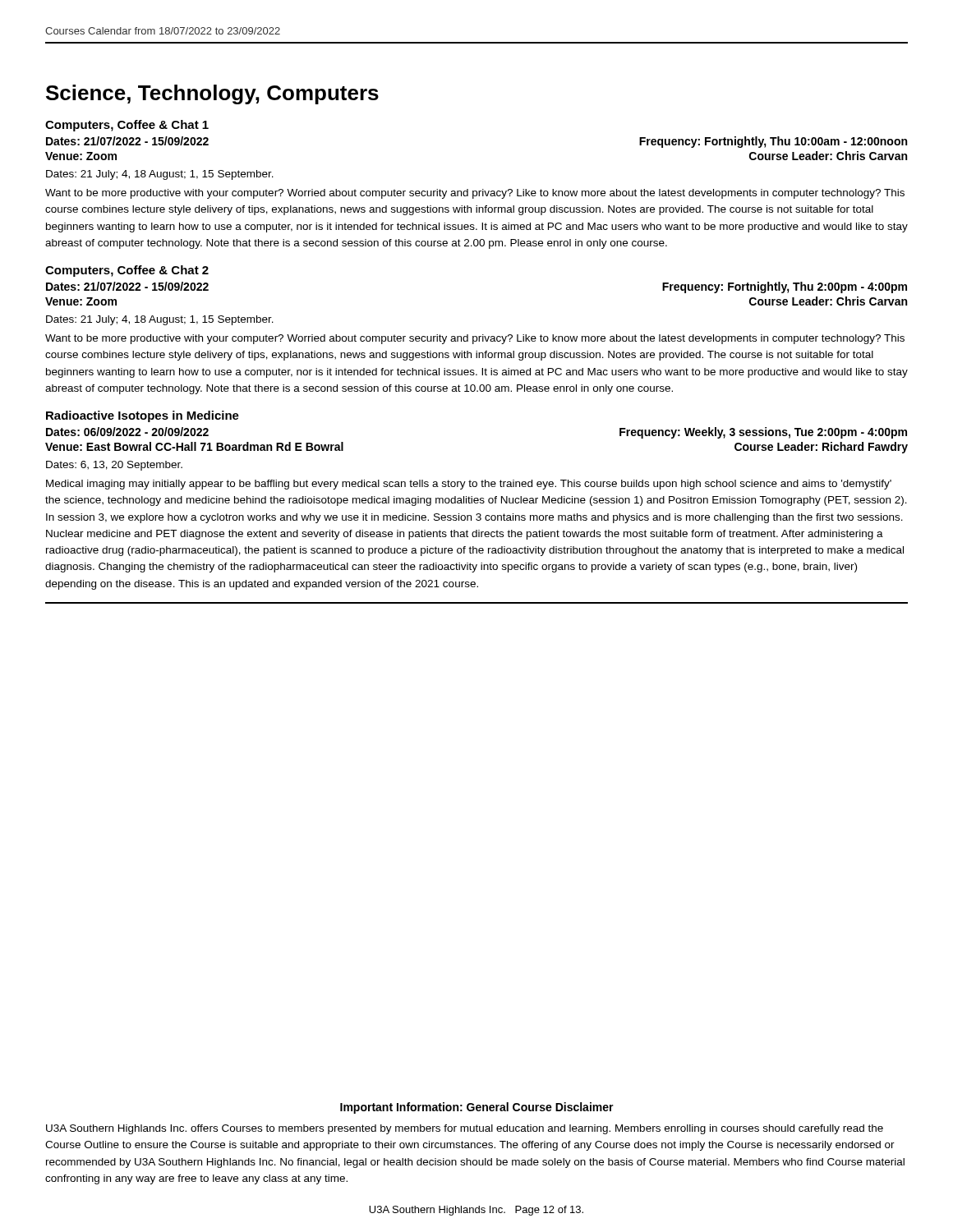The height and width of the screenshot is (1232, 953).
Task: Where is the passage that starts "Dates: 06/09/2022 - 20/09/2022 Frequency:"?
Action: [x=132, y=432]
